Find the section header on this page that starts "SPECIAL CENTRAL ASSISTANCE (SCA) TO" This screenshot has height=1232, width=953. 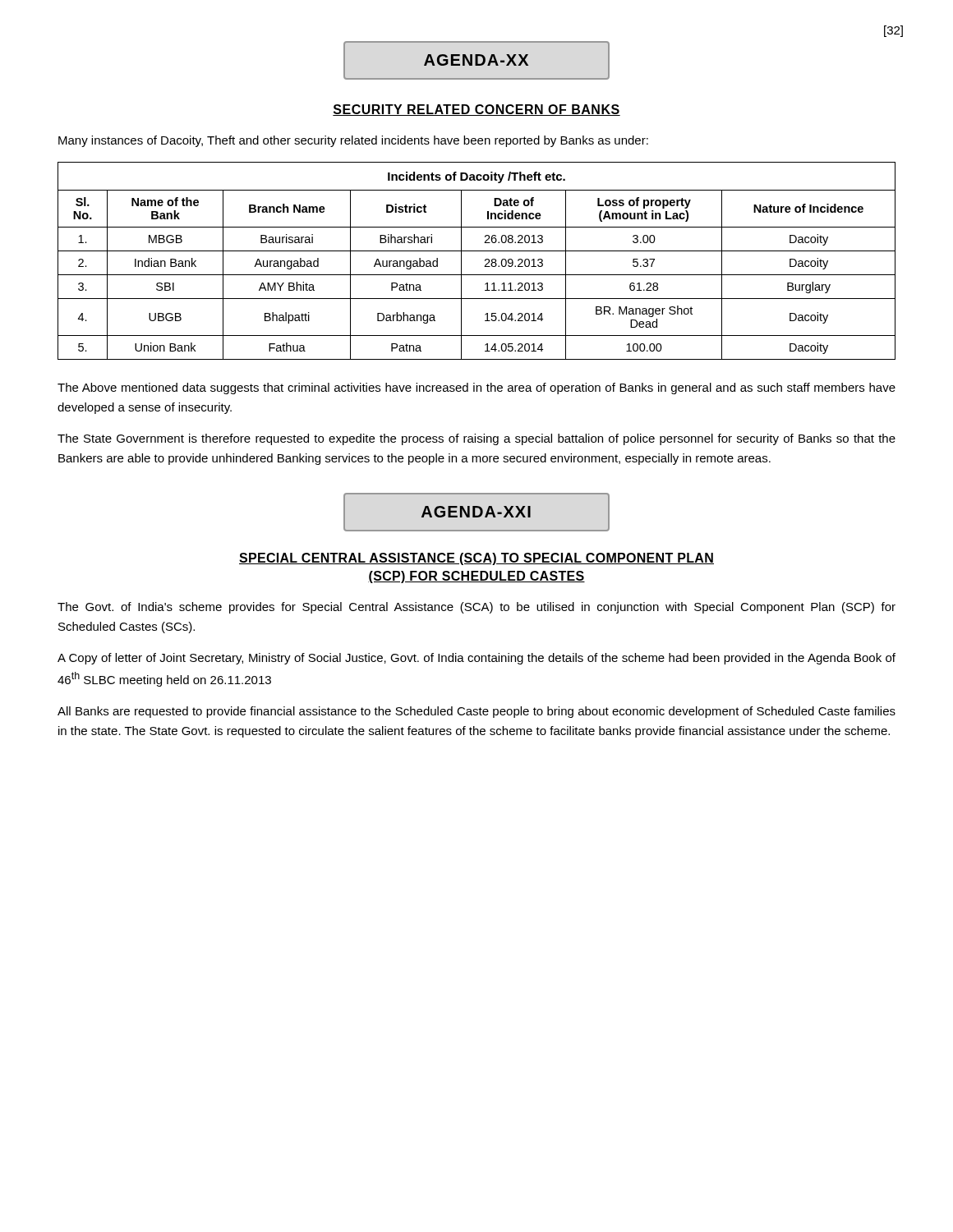pos(476,558)
